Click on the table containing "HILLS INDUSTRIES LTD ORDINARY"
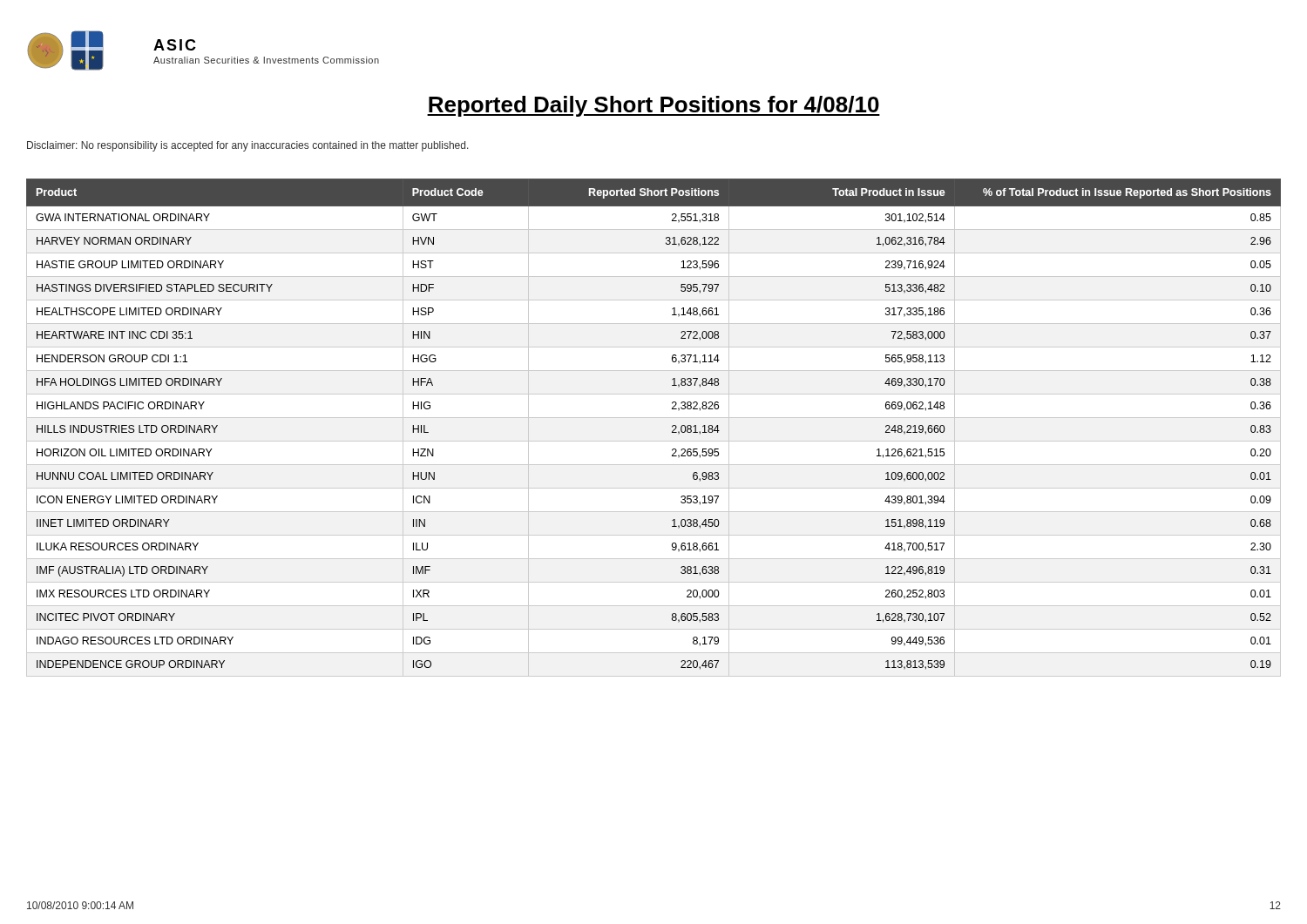This screenshot has height=924, width=1307. tap(654, 428)
